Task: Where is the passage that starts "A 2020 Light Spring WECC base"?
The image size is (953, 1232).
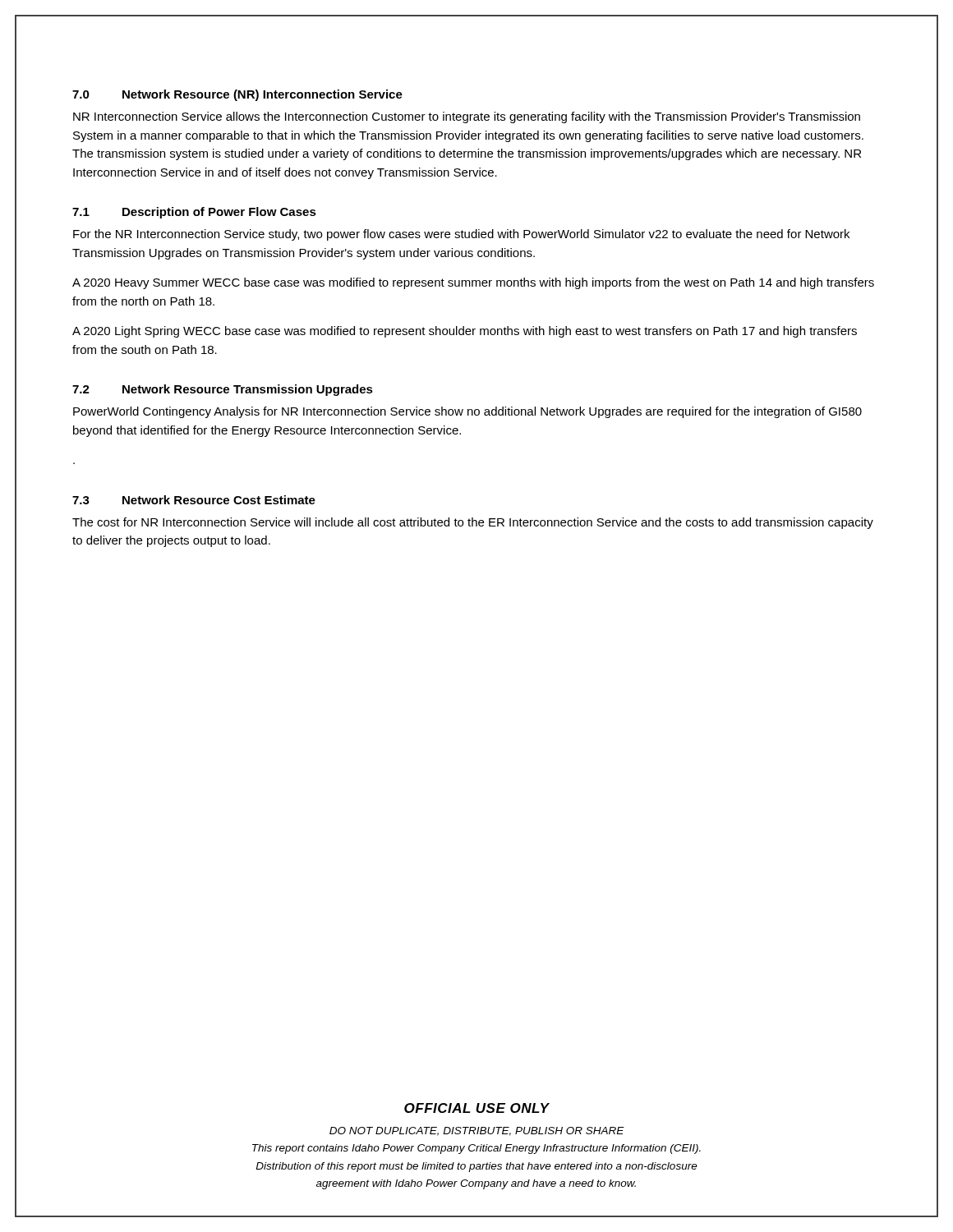Action: coord(465,340)
